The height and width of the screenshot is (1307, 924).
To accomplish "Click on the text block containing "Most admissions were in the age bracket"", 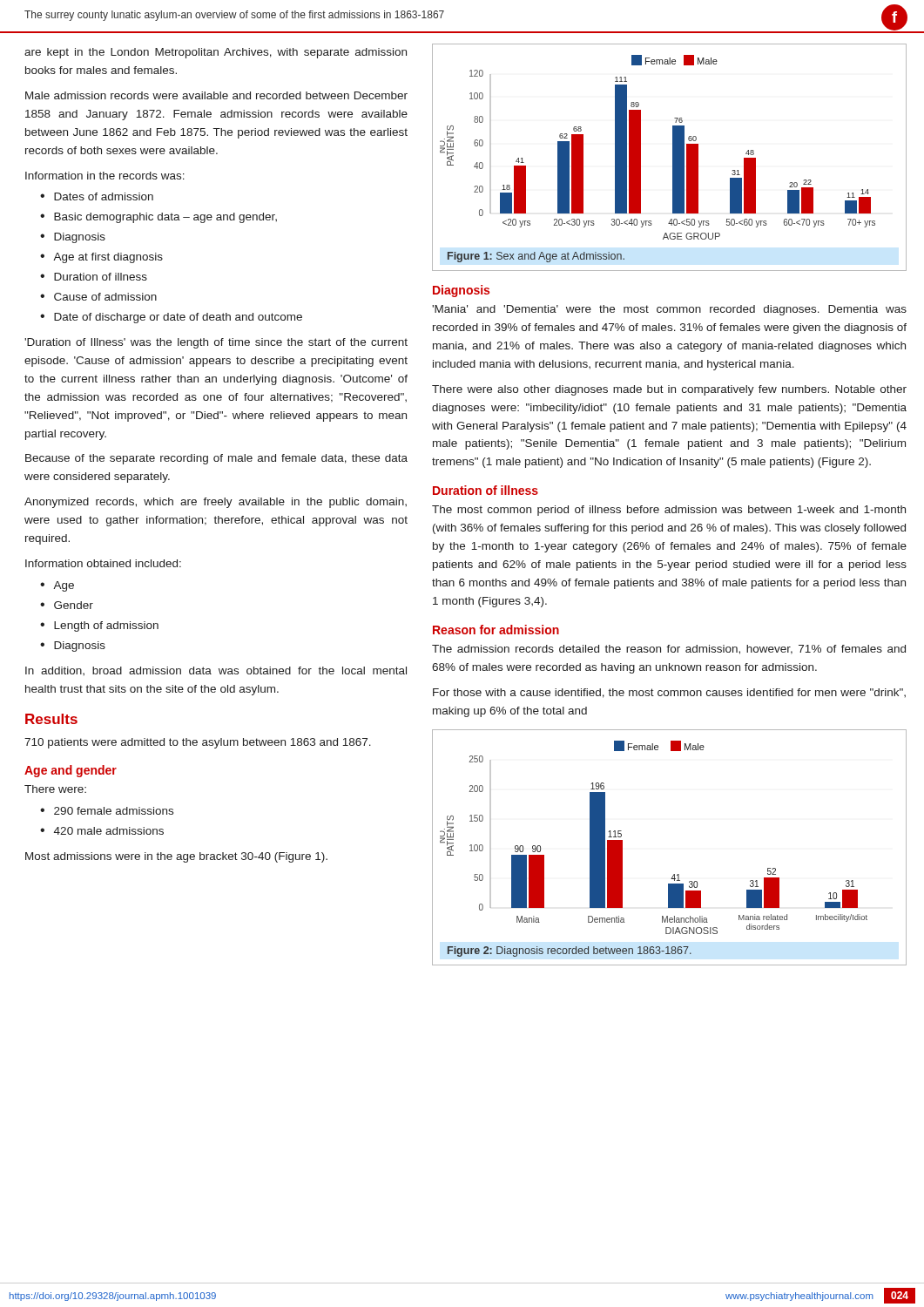I will coord(176,856).
